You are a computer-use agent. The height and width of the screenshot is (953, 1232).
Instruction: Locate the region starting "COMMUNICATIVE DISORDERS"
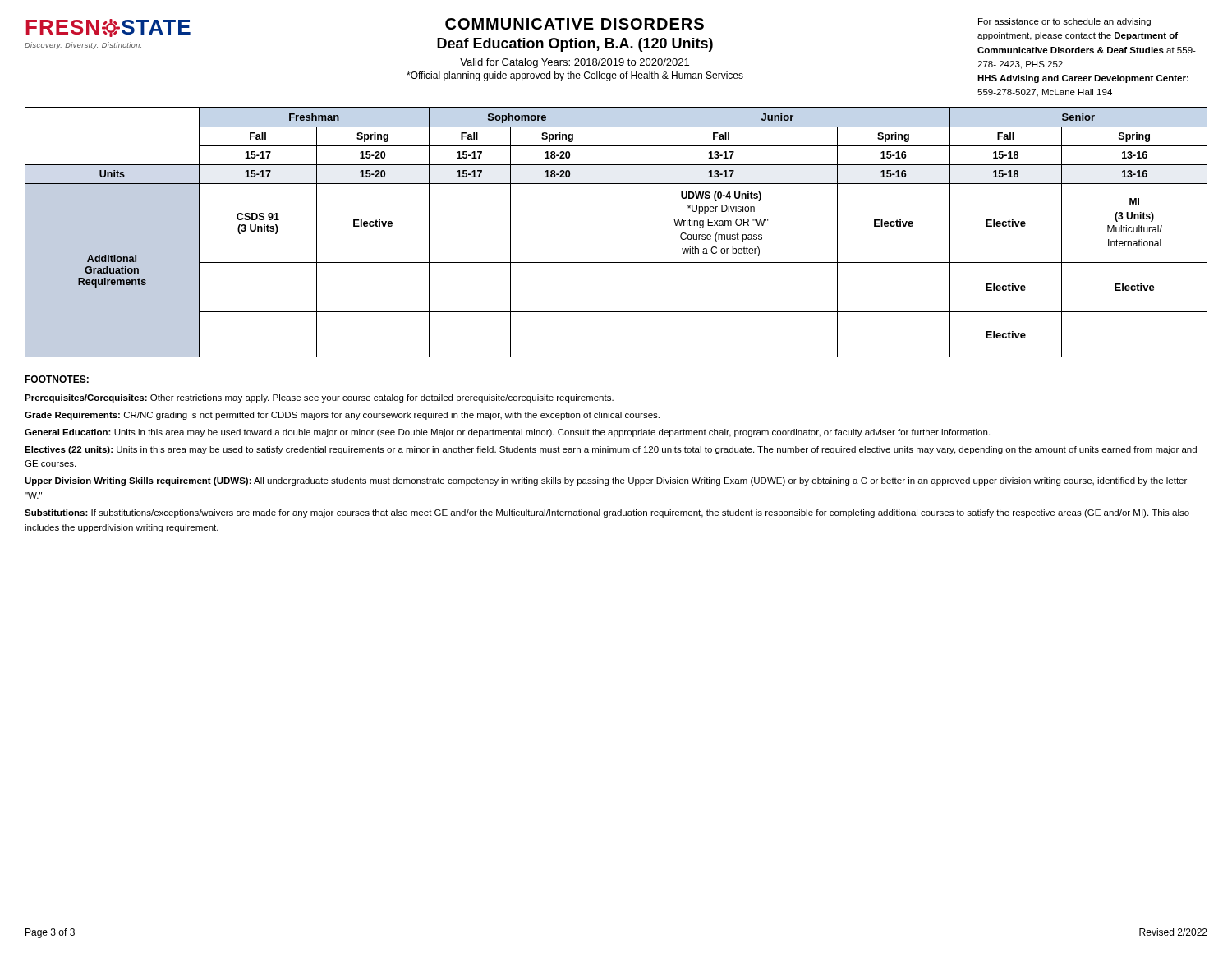tap(575, 24)
